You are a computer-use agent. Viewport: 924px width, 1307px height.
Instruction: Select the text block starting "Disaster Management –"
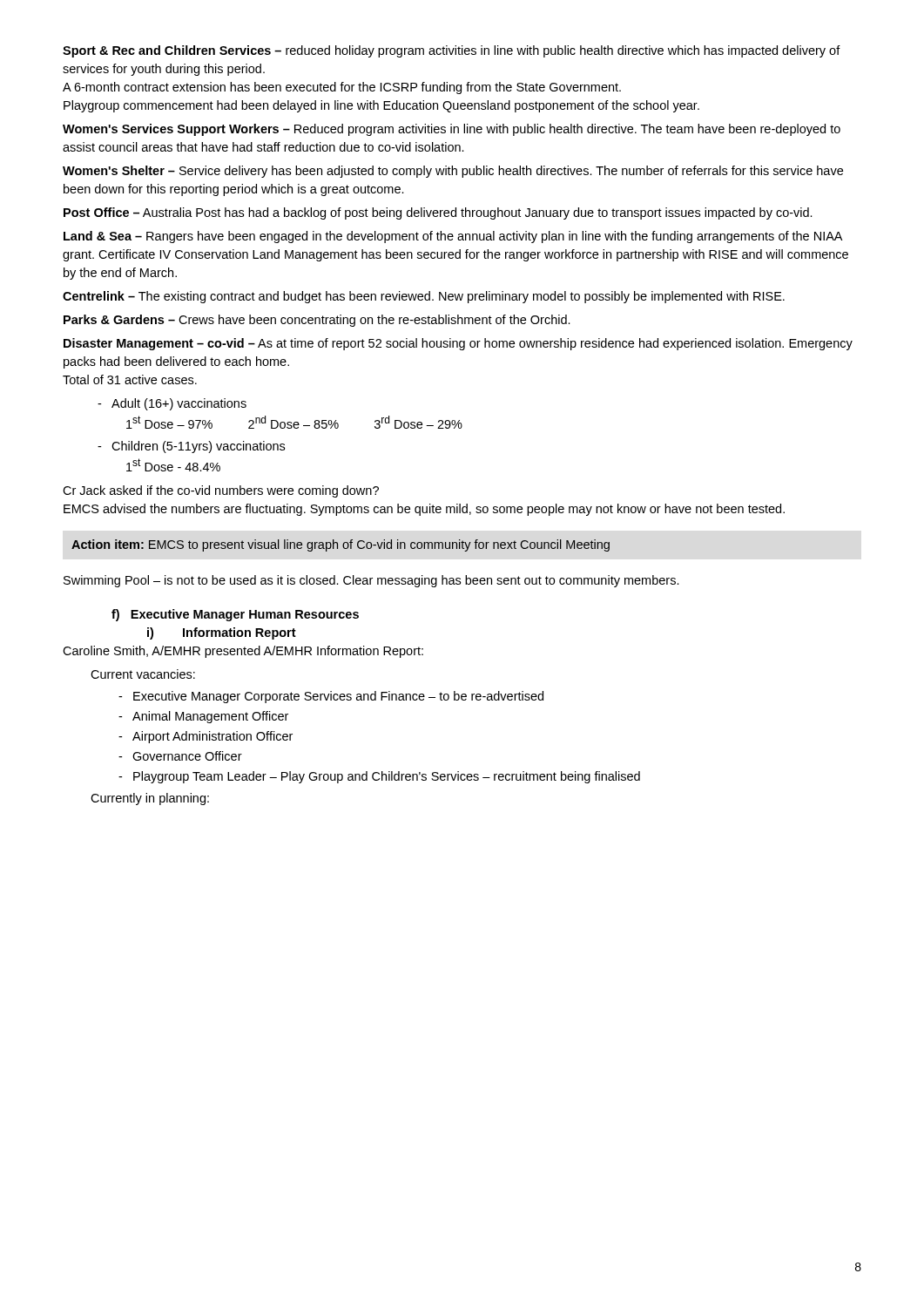[x=458, y=344]
